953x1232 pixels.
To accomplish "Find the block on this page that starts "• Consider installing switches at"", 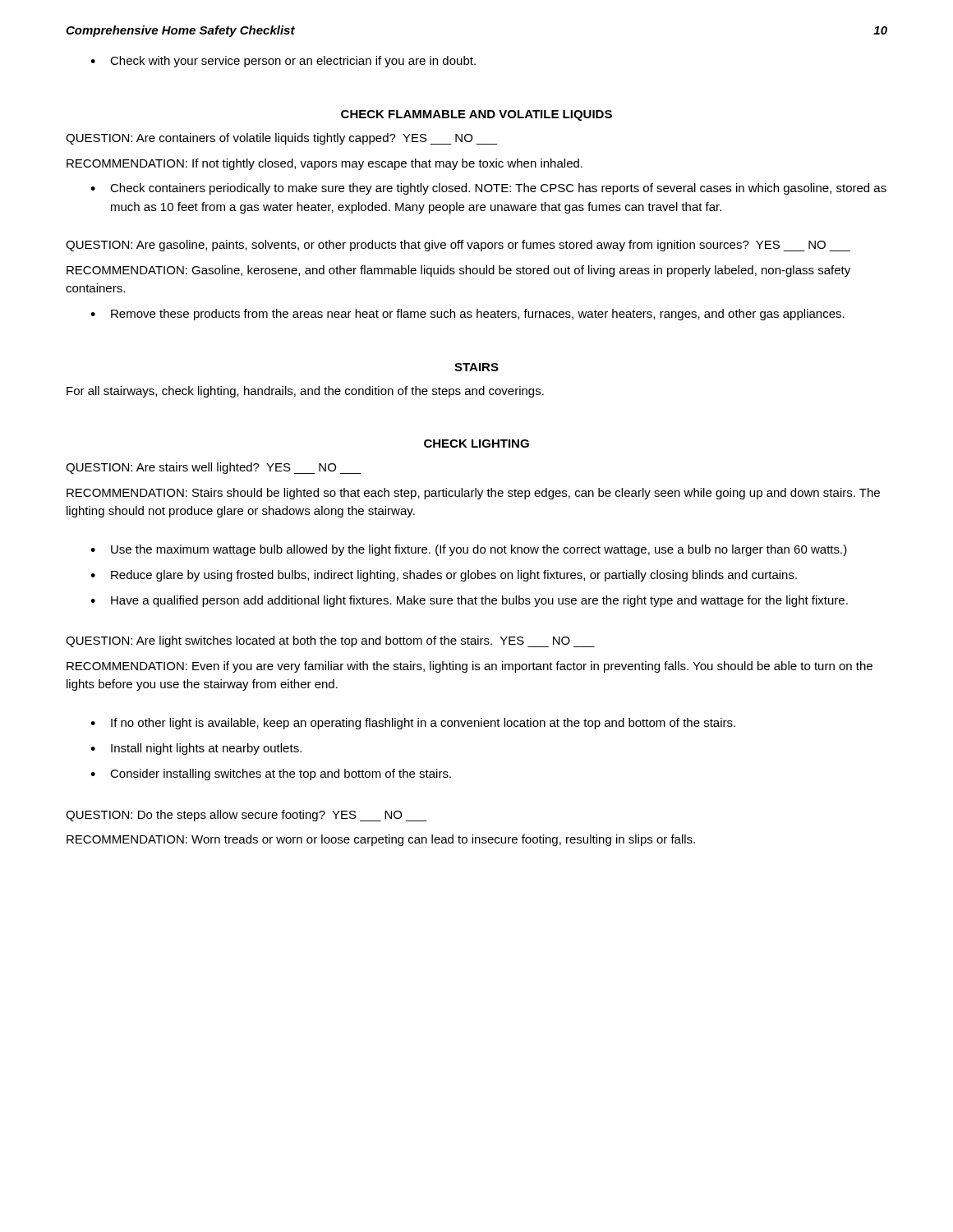I will [271, 775].
